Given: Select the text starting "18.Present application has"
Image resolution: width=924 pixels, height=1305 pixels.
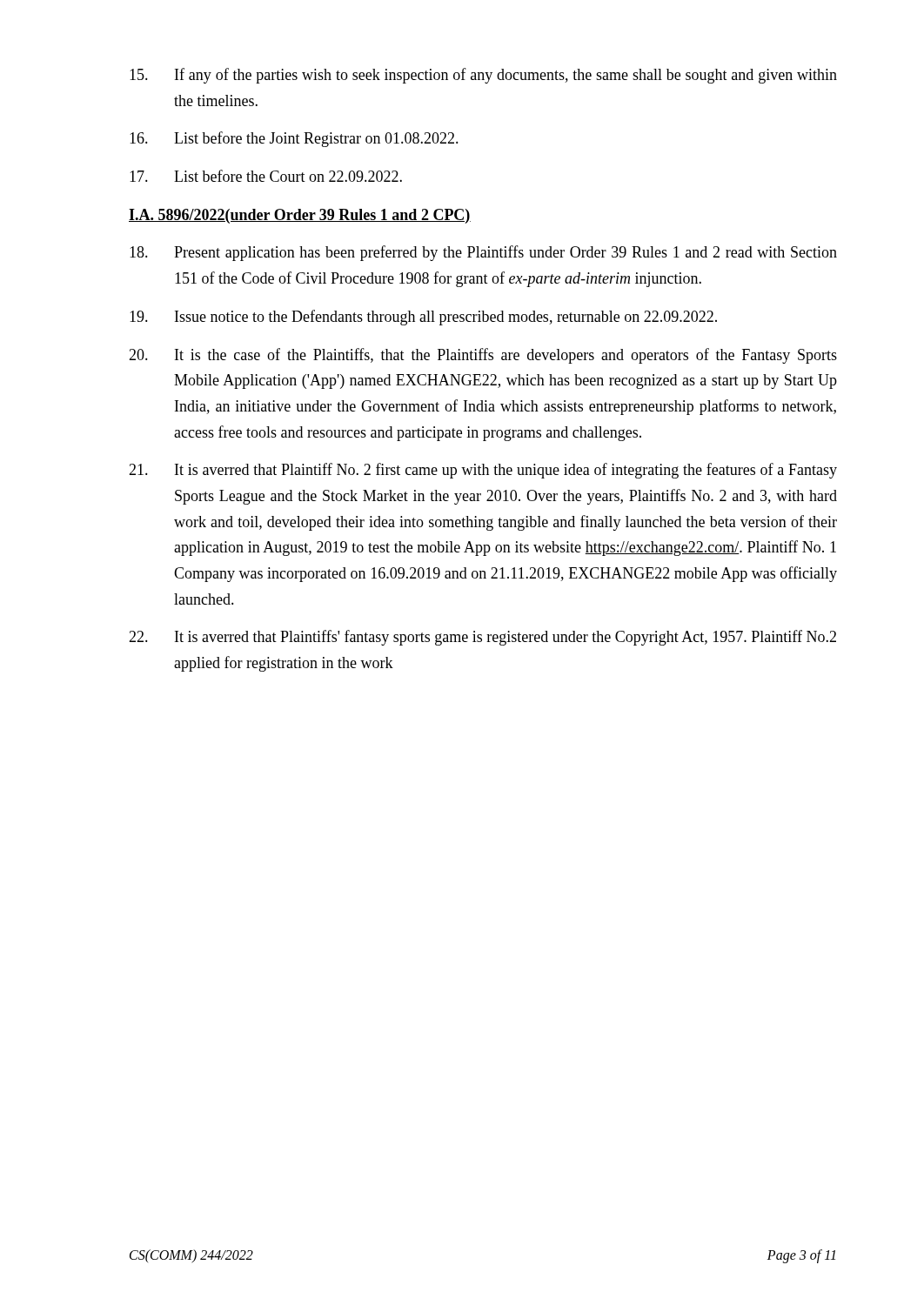Looking at the screenshot, I should pos(483,266).
